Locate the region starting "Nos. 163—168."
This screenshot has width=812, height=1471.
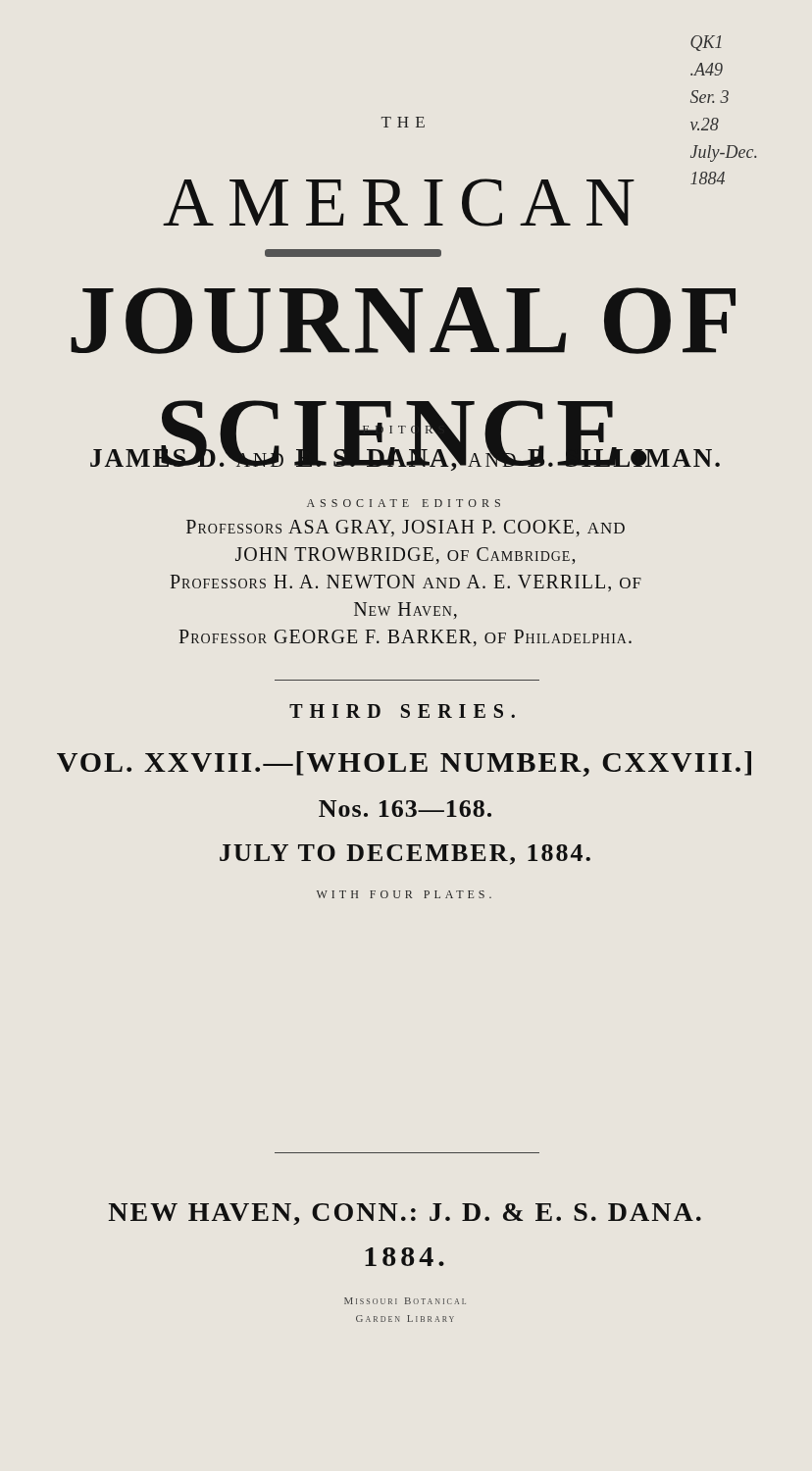(x=406, y=809)
